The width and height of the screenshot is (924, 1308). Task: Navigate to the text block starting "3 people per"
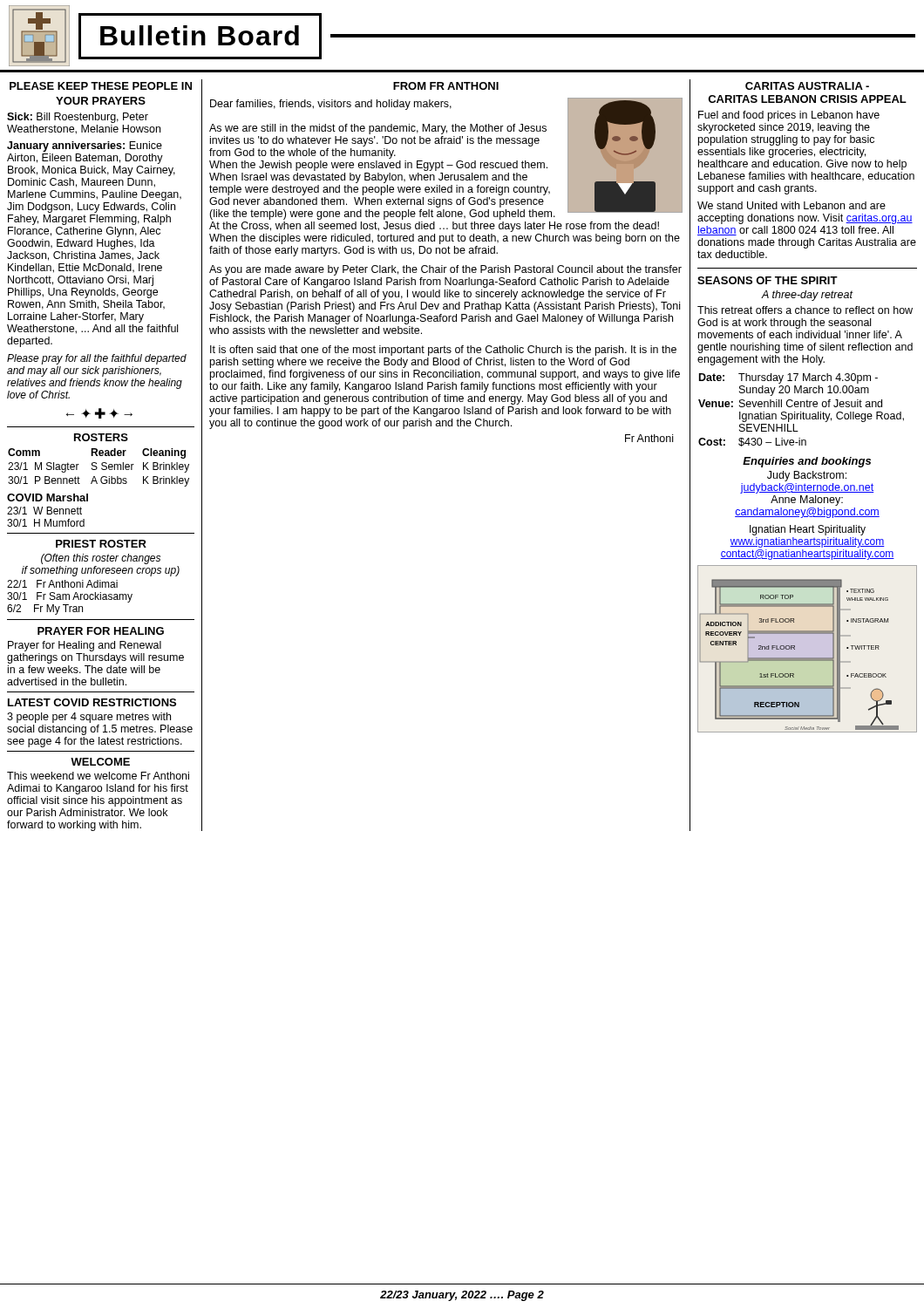click(x=100, y=729)
